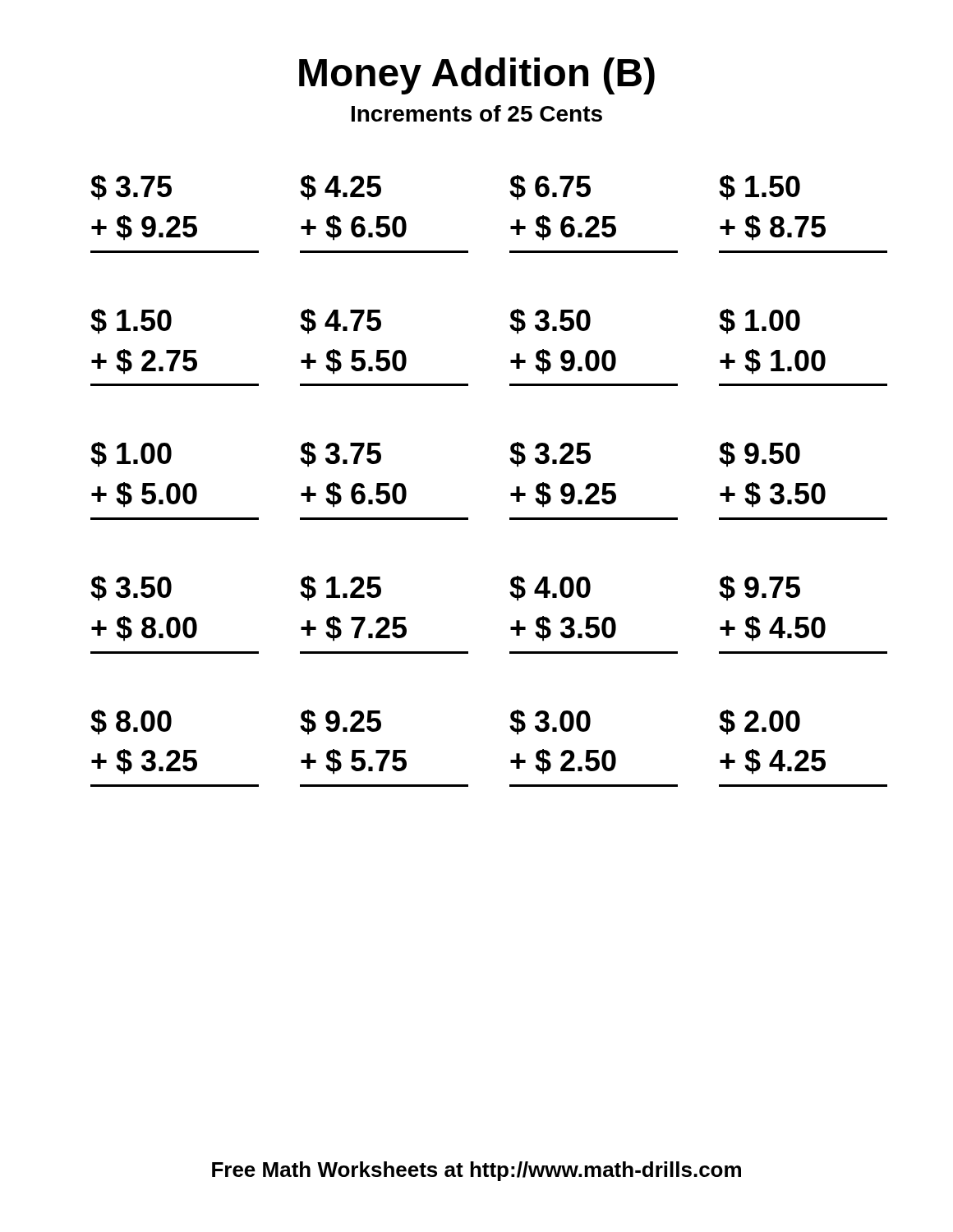Point to "$ 9.25 + $ 5.75"
This screenshot has height=1232, width=953.
click(384, 745)
